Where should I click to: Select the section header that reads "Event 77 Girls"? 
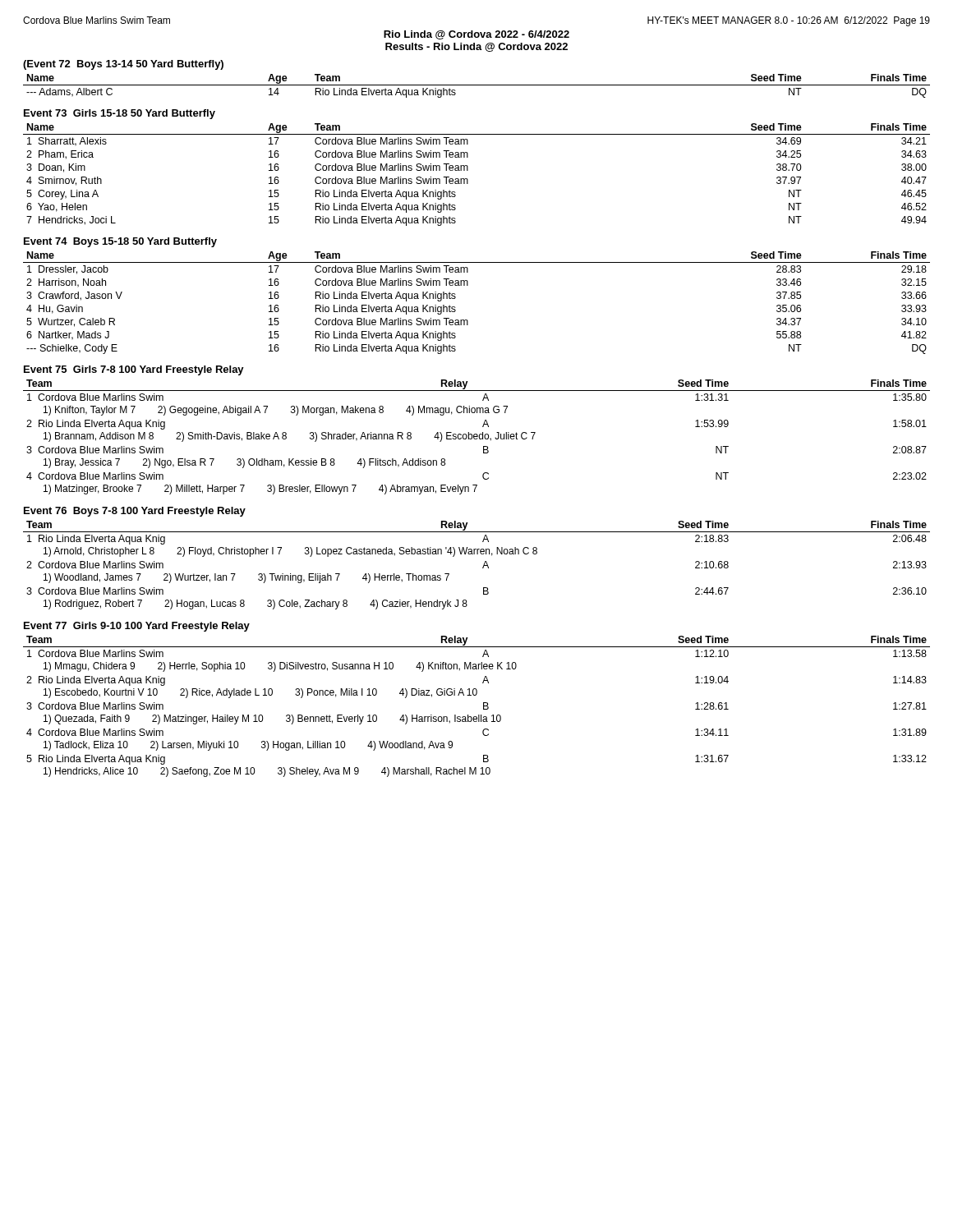click(x=136, y=625)
